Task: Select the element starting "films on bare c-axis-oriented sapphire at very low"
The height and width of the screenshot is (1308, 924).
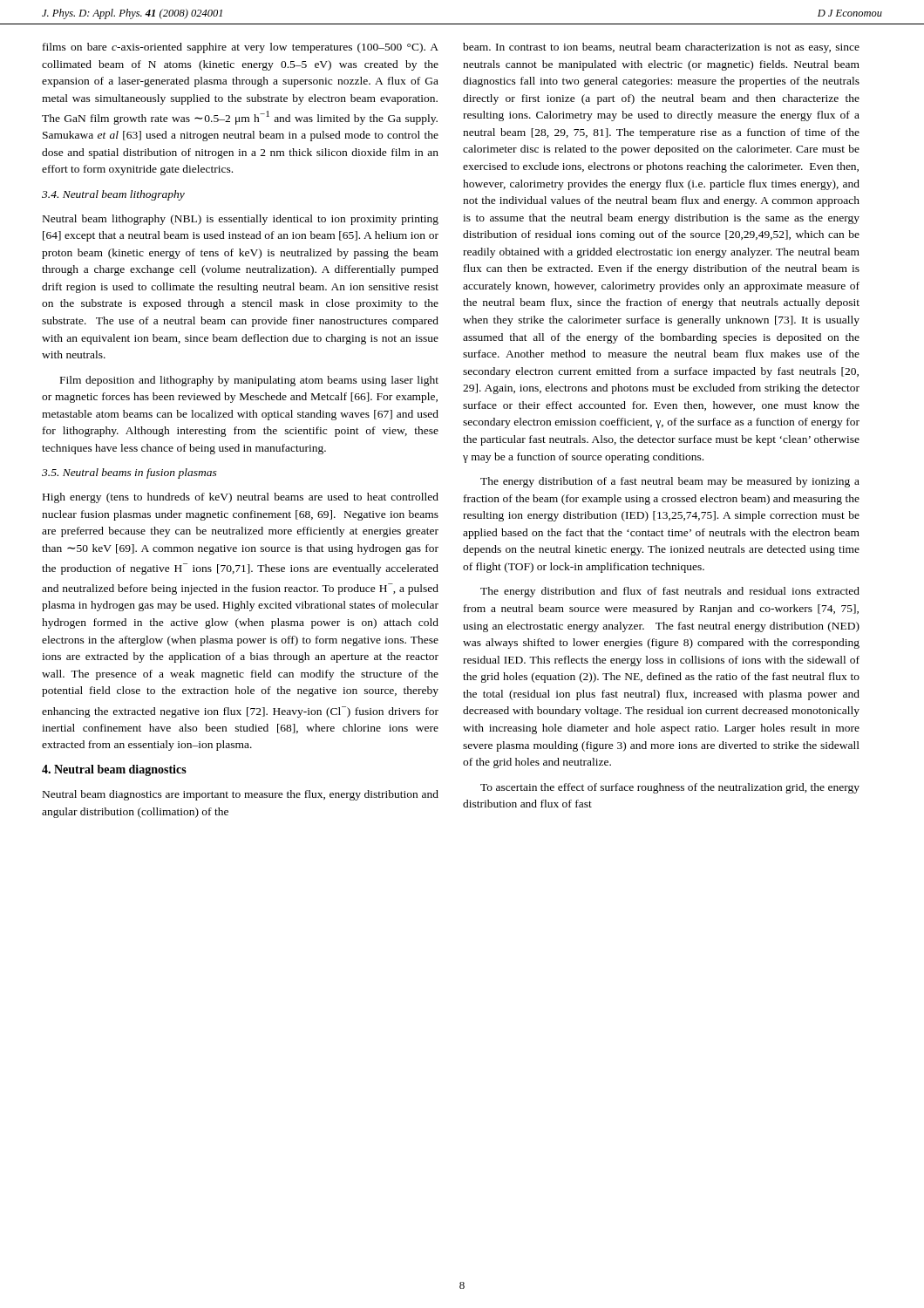Action: (240, 108)
